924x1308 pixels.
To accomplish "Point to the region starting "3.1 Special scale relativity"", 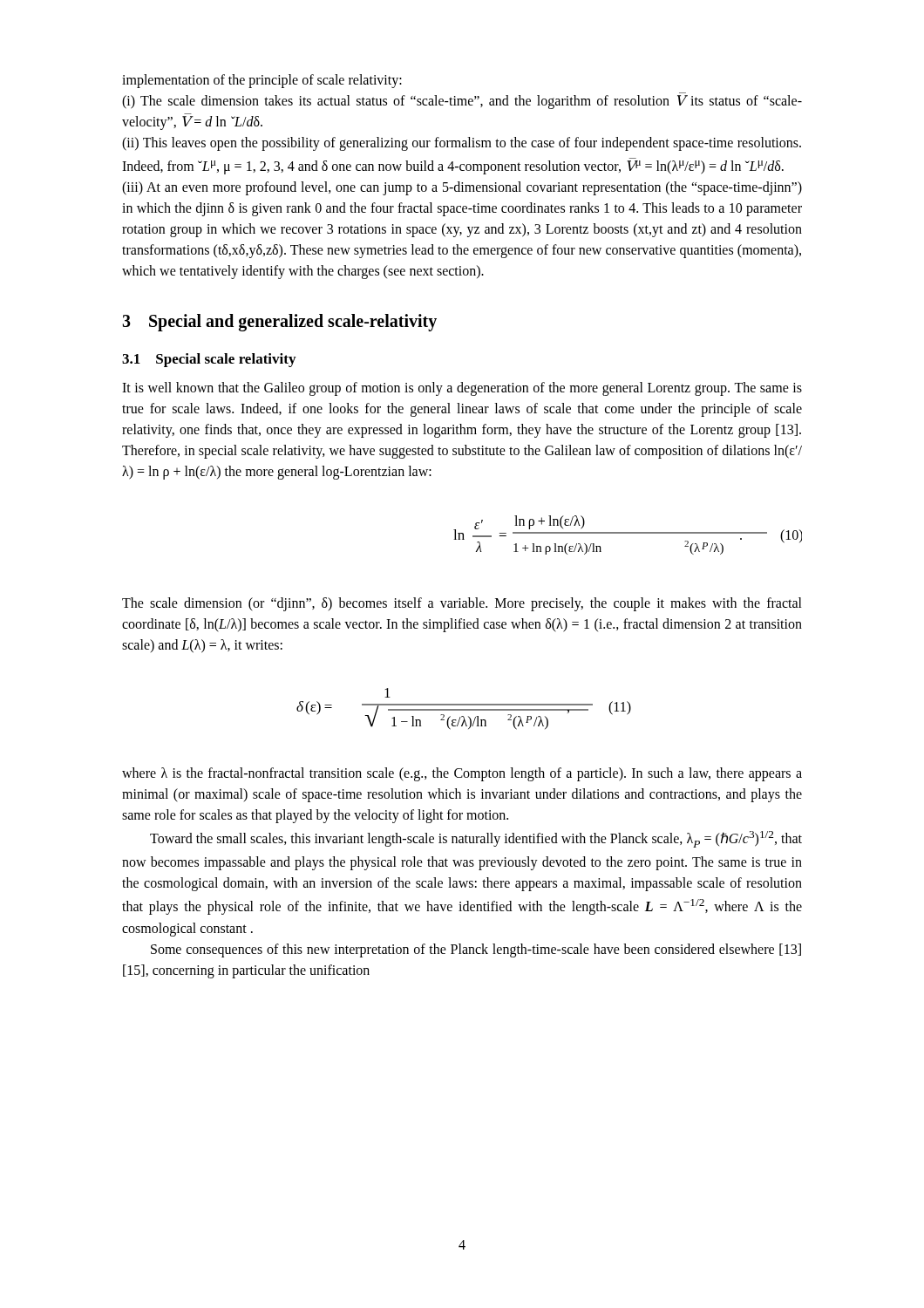I will [209, 359].
